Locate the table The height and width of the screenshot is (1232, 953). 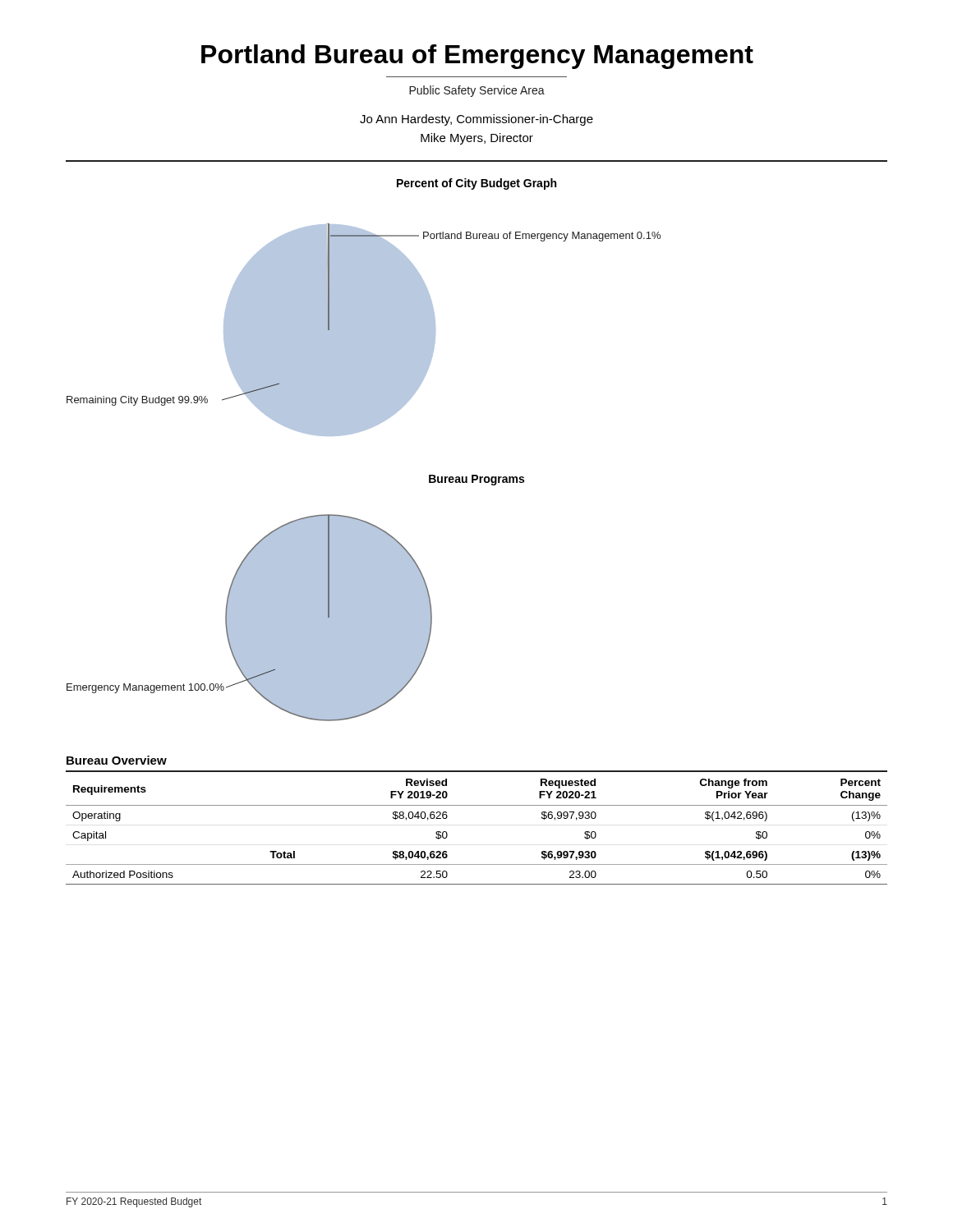[x=476, y=828]
